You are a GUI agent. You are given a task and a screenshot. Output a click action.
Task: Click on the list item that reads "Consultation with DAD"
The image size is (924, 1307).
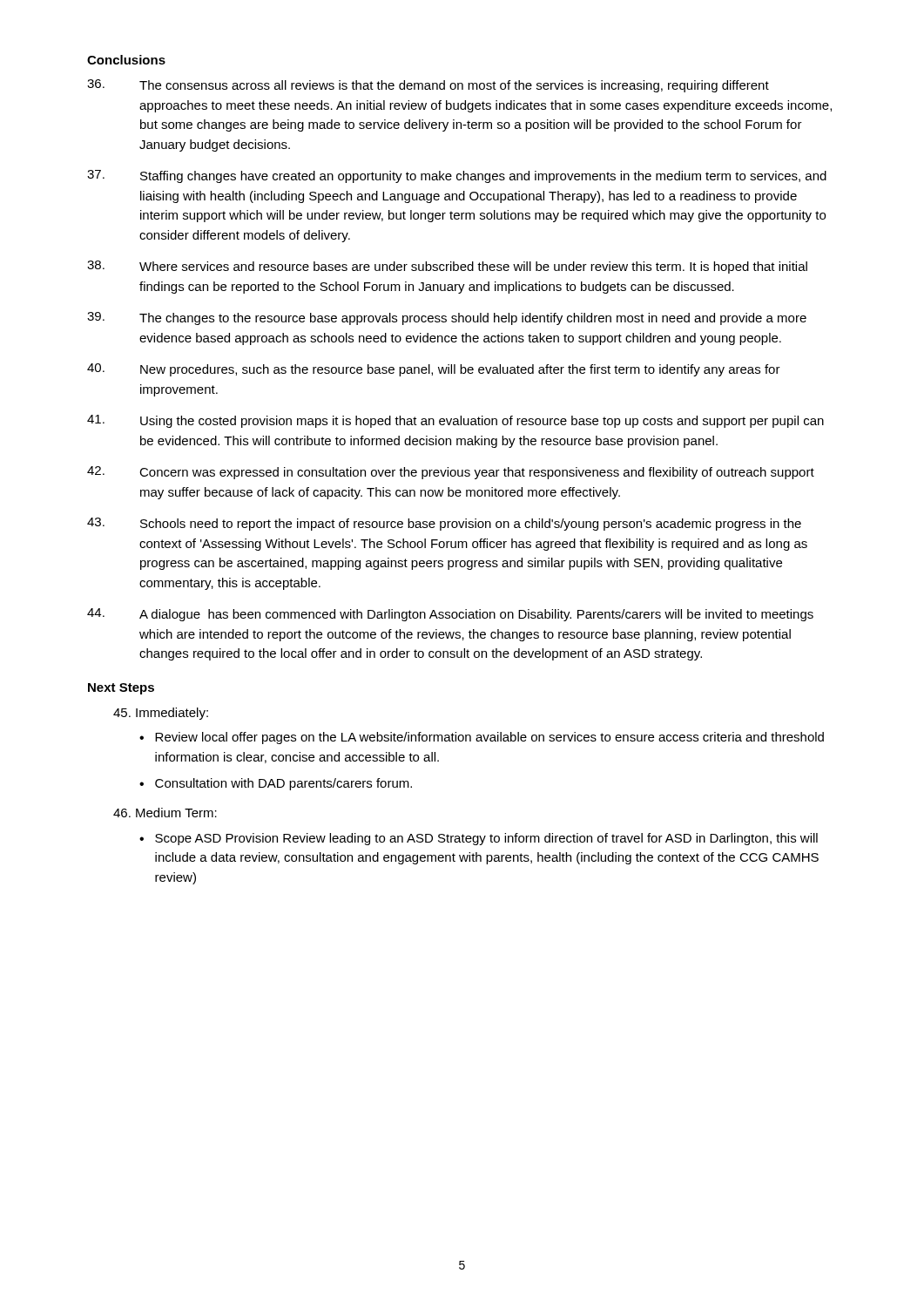pos(284,783)
